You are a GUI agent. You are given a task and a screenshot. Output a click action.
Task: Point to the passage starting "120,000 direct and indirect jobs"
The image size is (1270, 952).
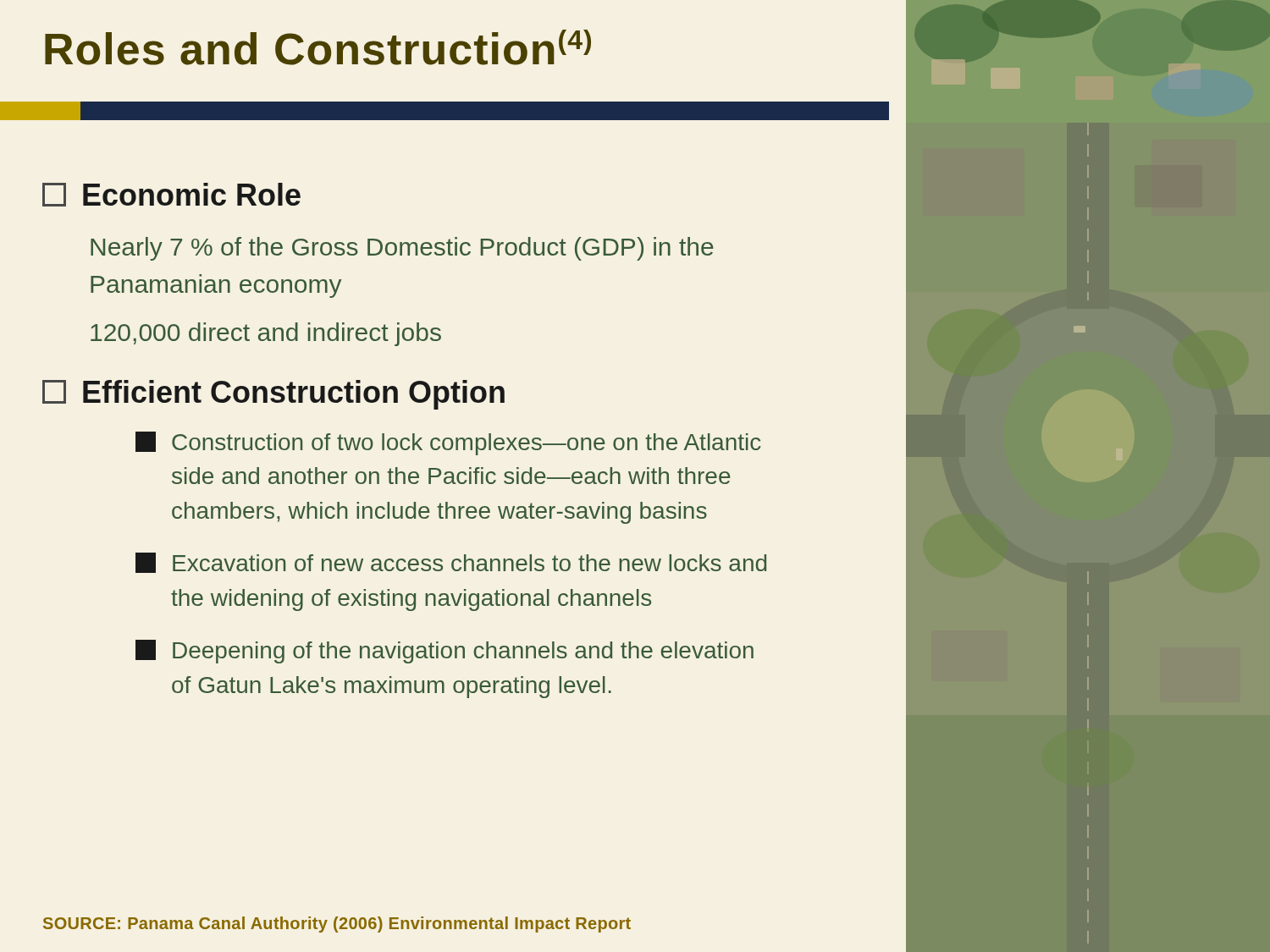click(265, 332)
